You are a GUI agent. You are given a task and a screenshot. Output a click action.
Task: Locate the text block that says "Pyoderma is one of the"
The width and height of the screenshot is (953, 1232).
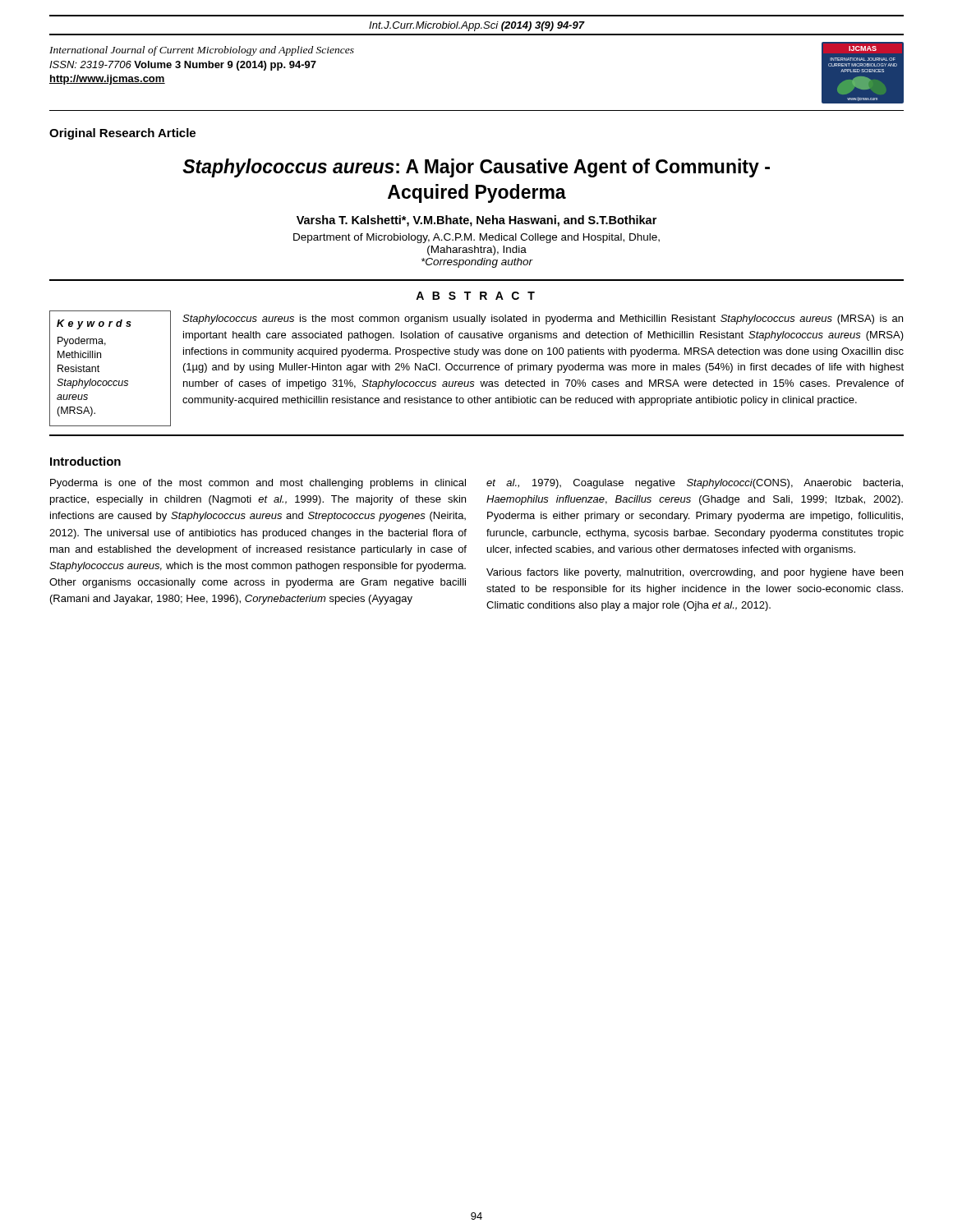point(258,541)
